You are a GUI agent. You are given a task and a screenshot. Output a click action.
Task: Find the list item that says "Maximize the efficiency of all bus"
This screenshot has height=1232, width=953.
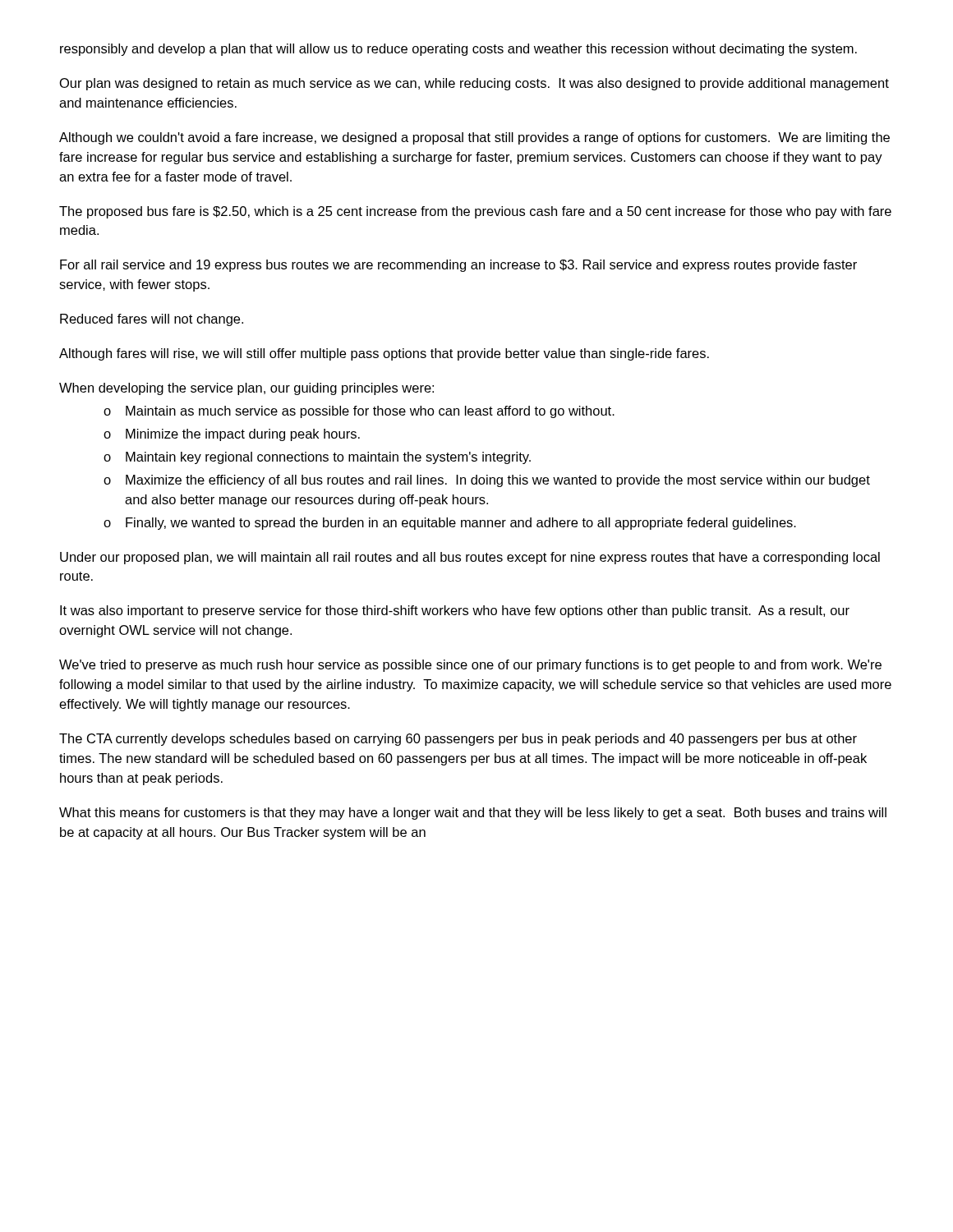tap(497, 489)
